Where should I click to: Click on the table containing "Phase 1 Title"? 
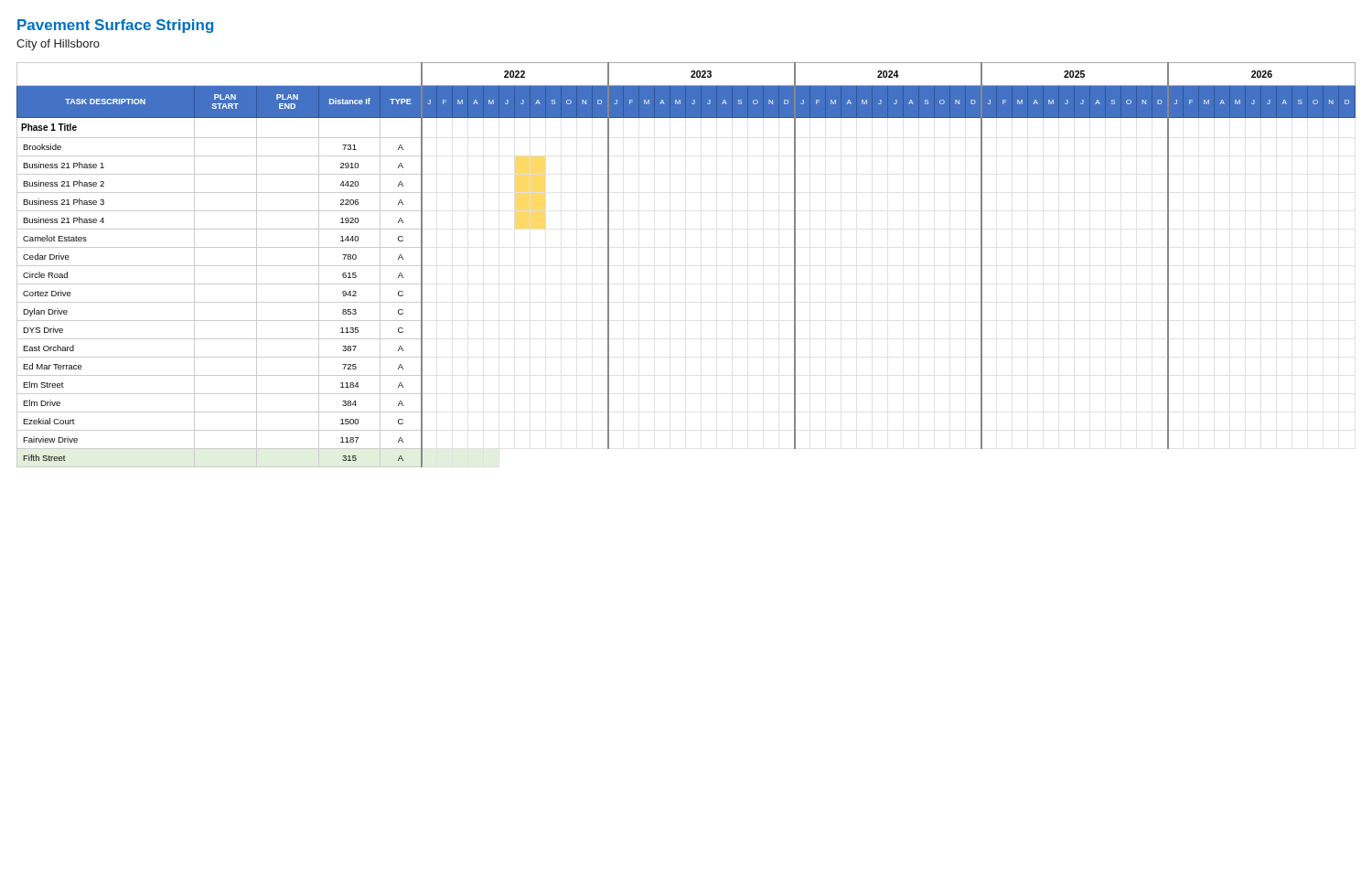686,456
